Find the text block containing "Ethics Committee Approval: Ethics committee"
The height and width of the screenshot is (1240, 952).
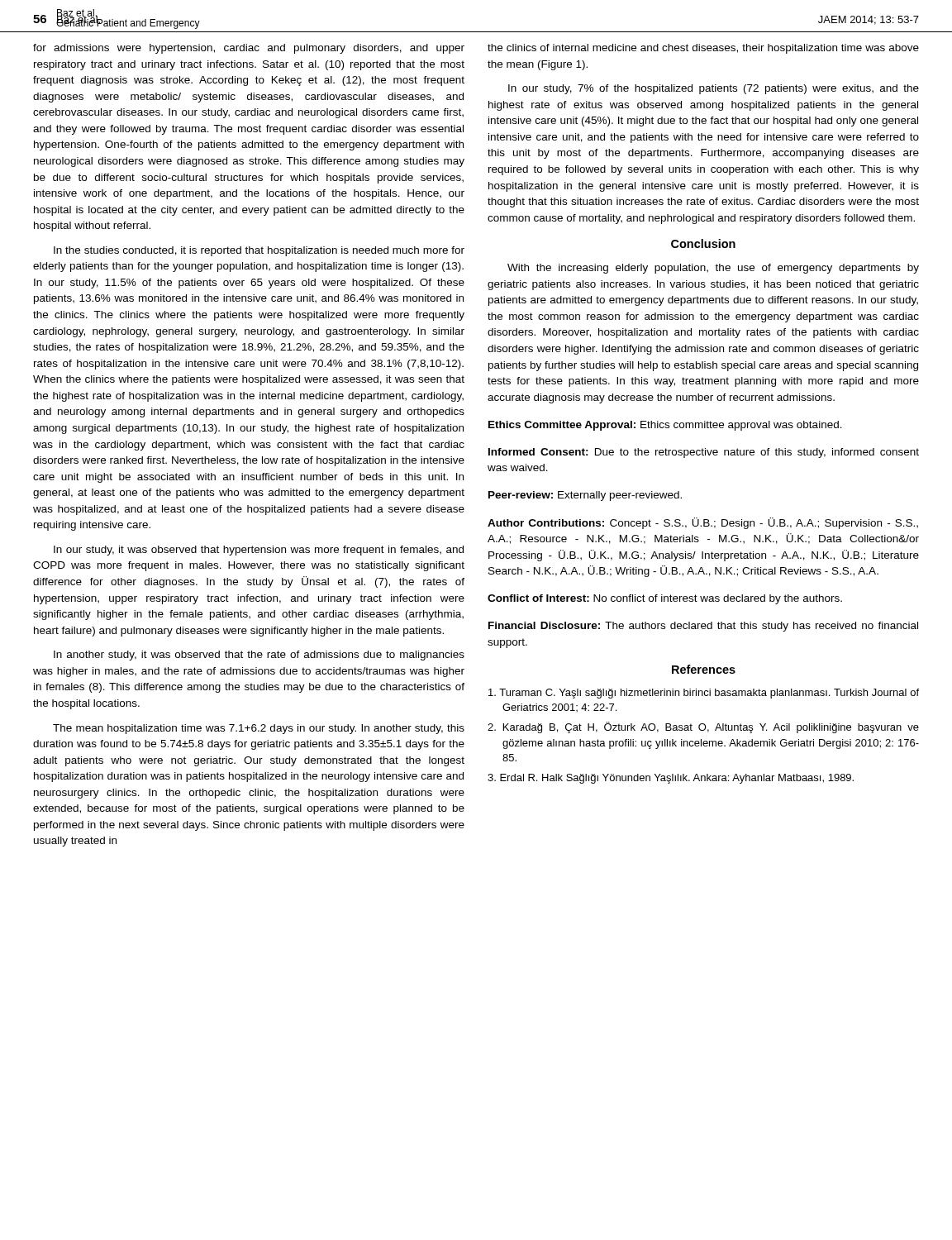tap(703, 425)
